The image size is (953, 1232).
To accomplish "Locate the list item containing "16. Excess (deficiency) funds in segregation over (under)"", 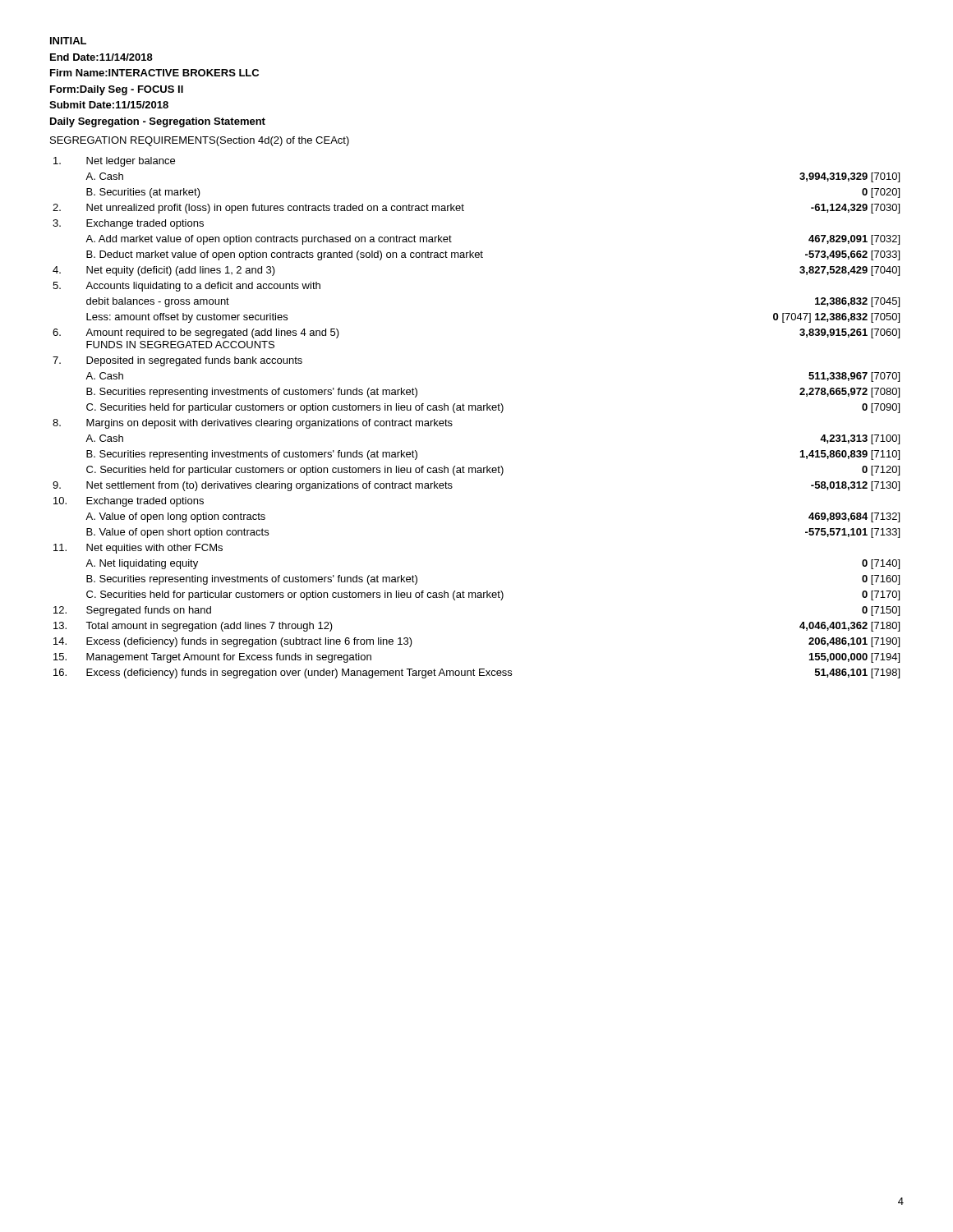I will (476, 672).
